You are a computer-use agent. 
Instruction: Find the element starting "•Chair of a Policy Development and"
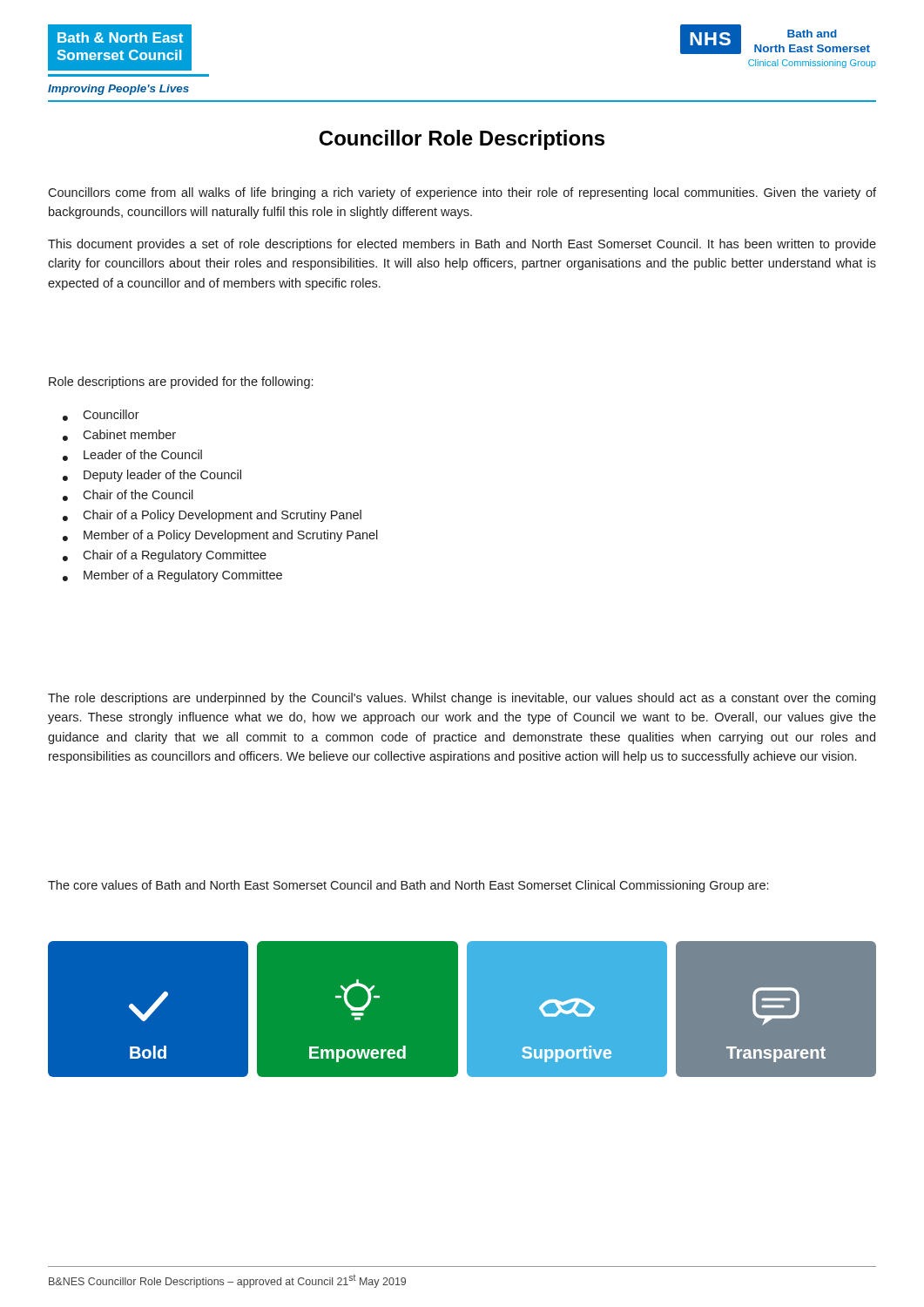pyautogui.click(x=212, y=515)
